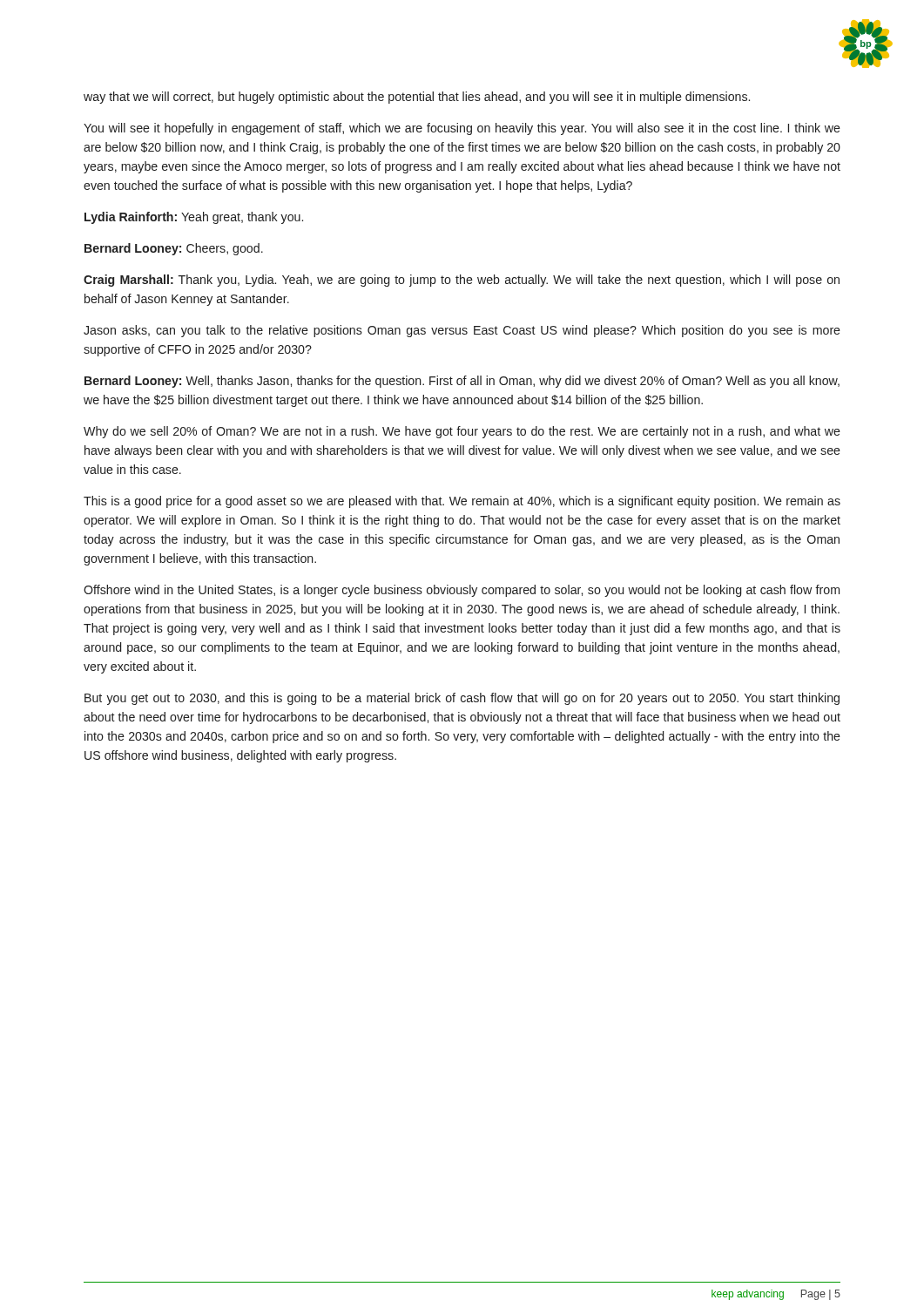Find the text block starting "Why do we sell 20% of"
Screen dimensions: 1307x924
462,451
